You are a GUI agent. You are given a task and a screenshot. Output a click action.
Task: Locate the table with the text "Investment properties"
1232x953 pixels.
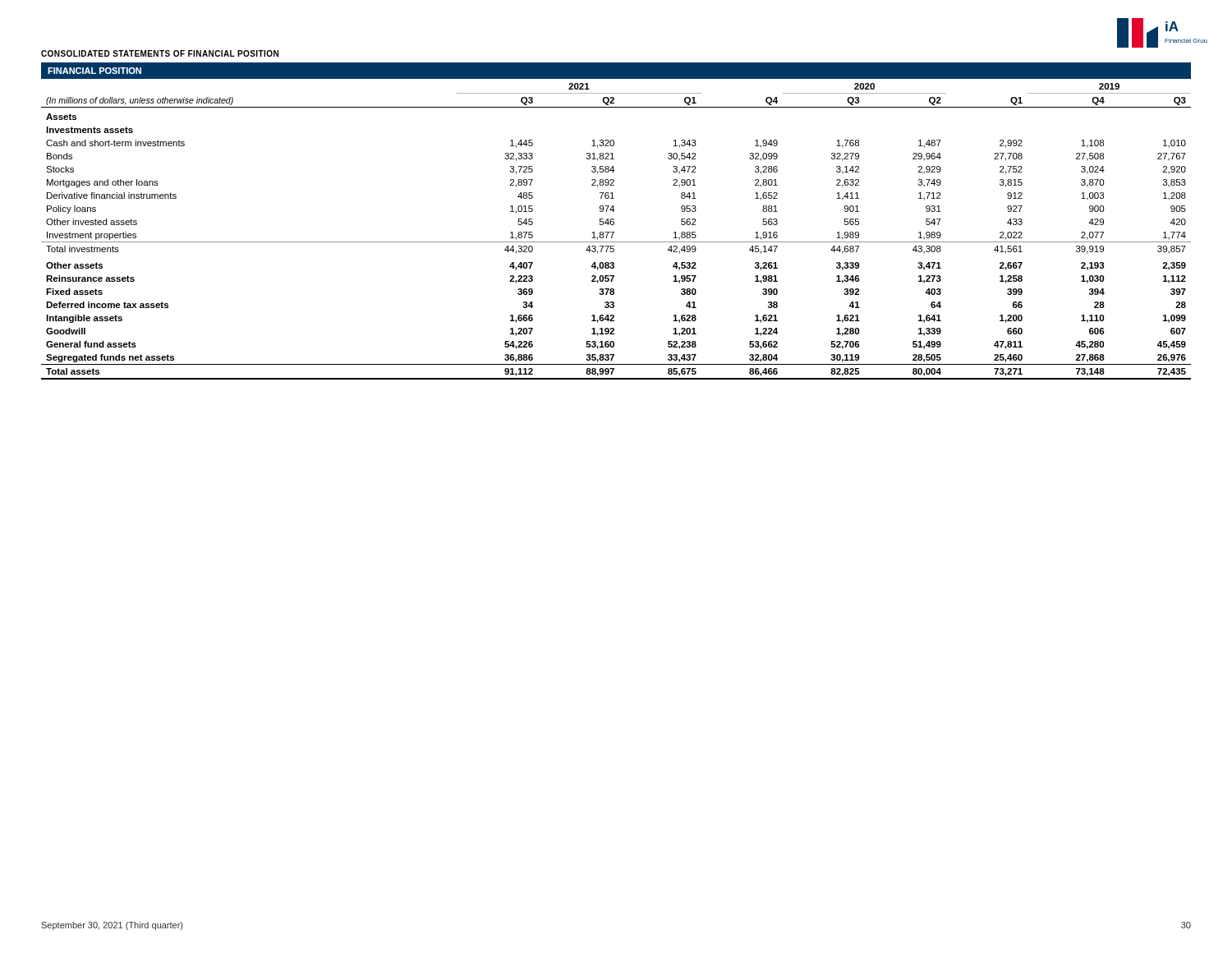(x=616, y=221)
